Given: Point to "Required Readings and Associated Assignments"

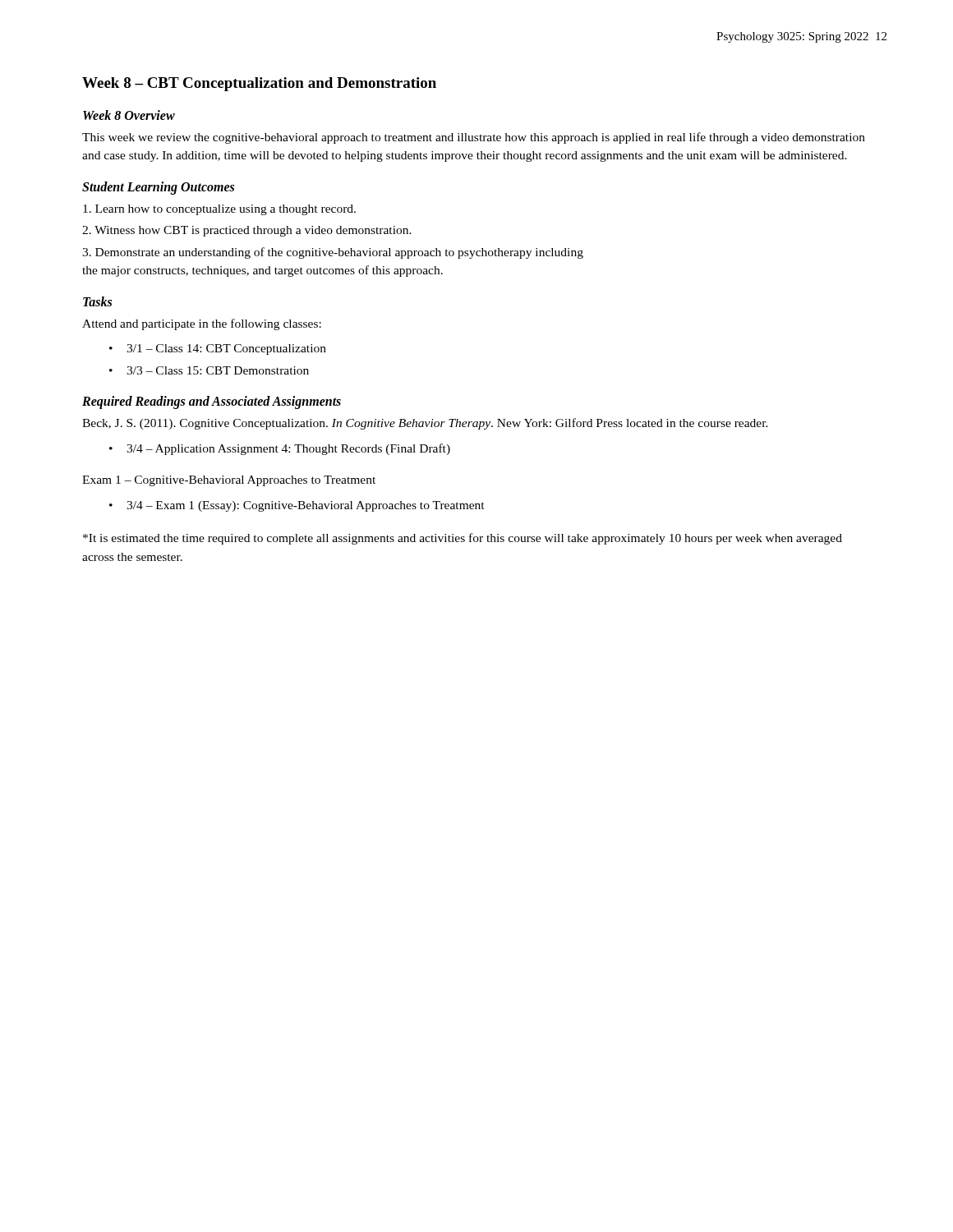Looking at the screenshot, I should click(x=212, y=401).
